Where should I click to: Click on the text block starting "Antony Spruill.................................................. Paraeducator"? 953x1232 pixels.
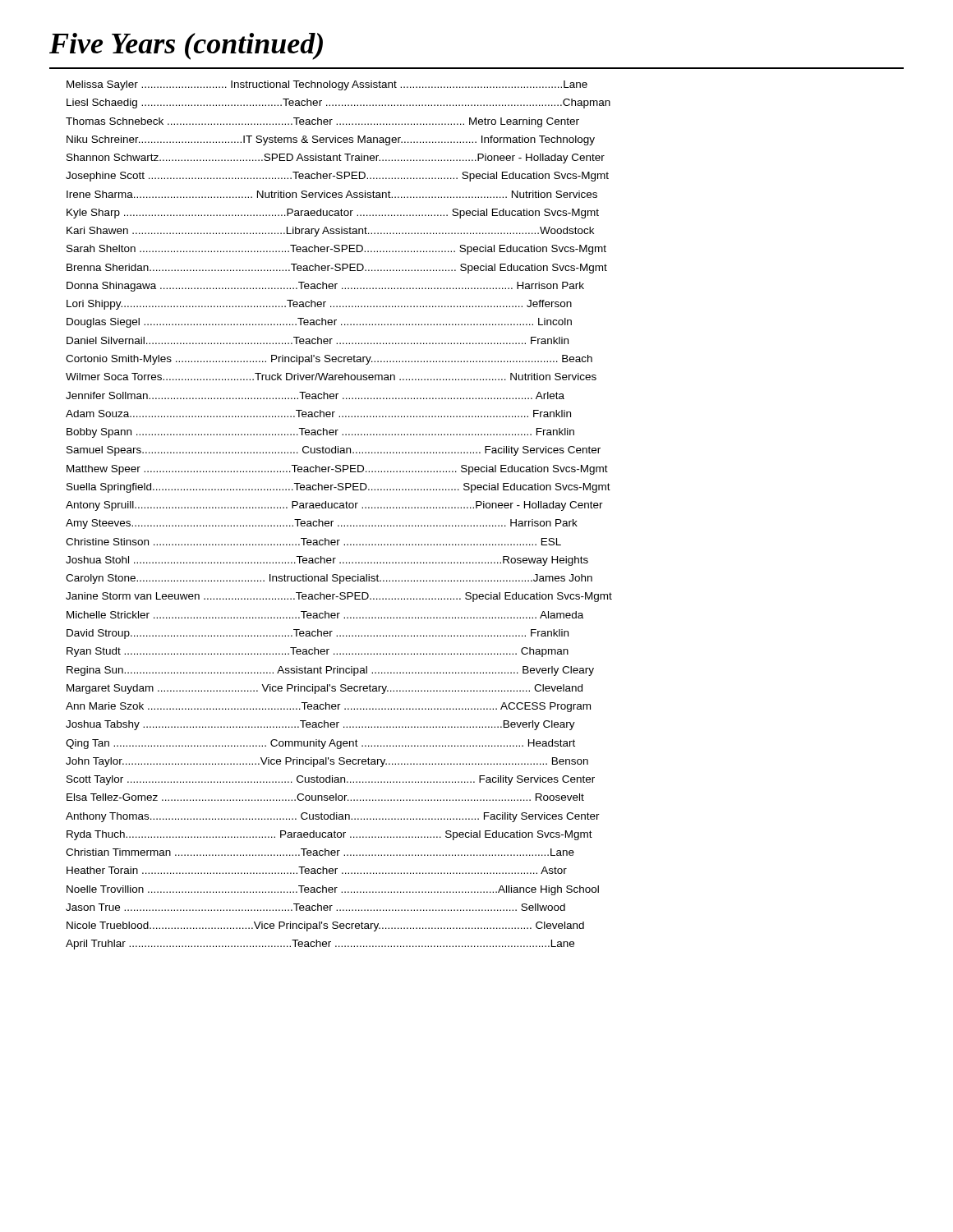[334, 505]
